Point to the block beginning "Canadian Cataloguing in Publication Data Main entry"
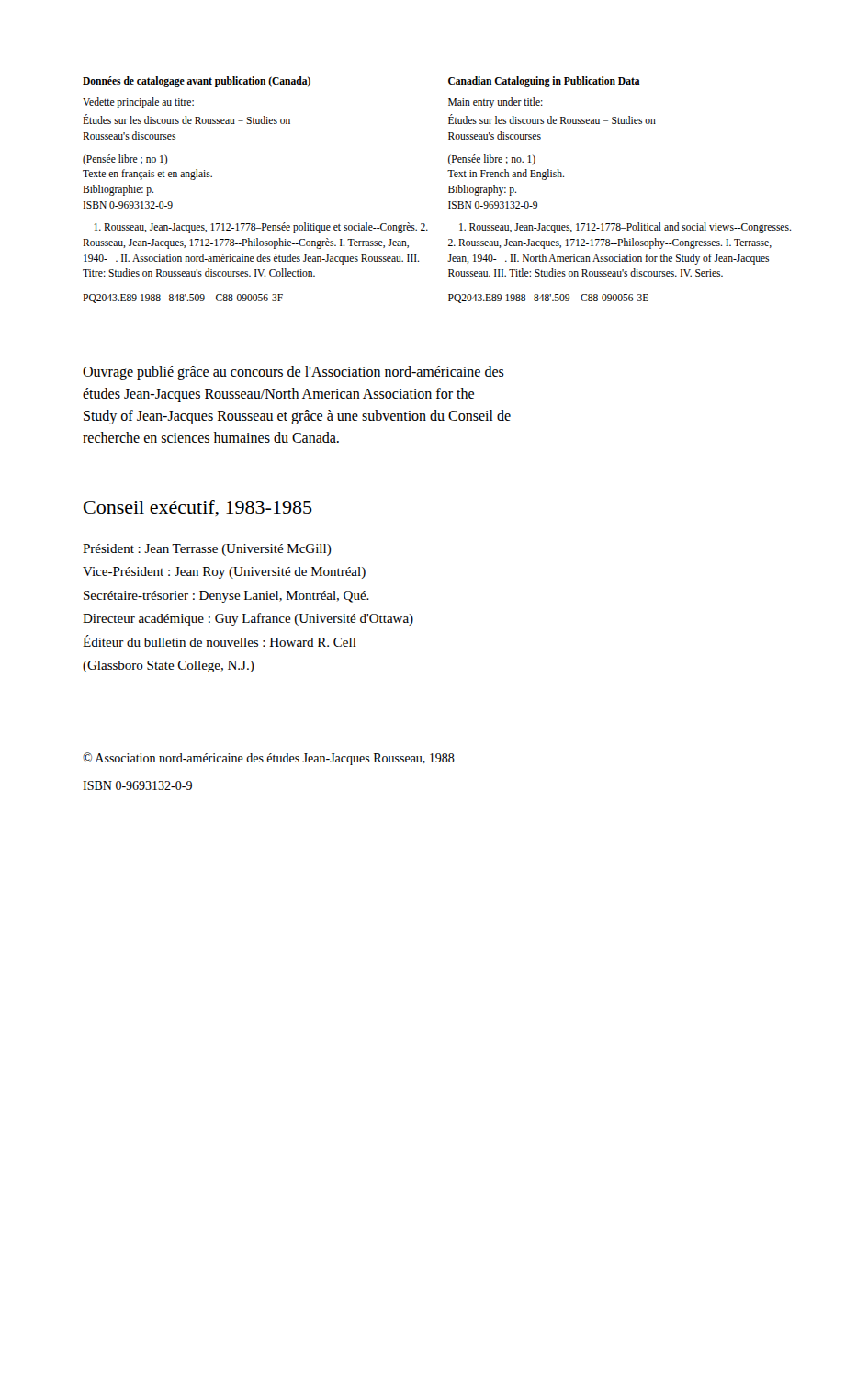This screenshot has height=1378, width=868. (544, 82)
